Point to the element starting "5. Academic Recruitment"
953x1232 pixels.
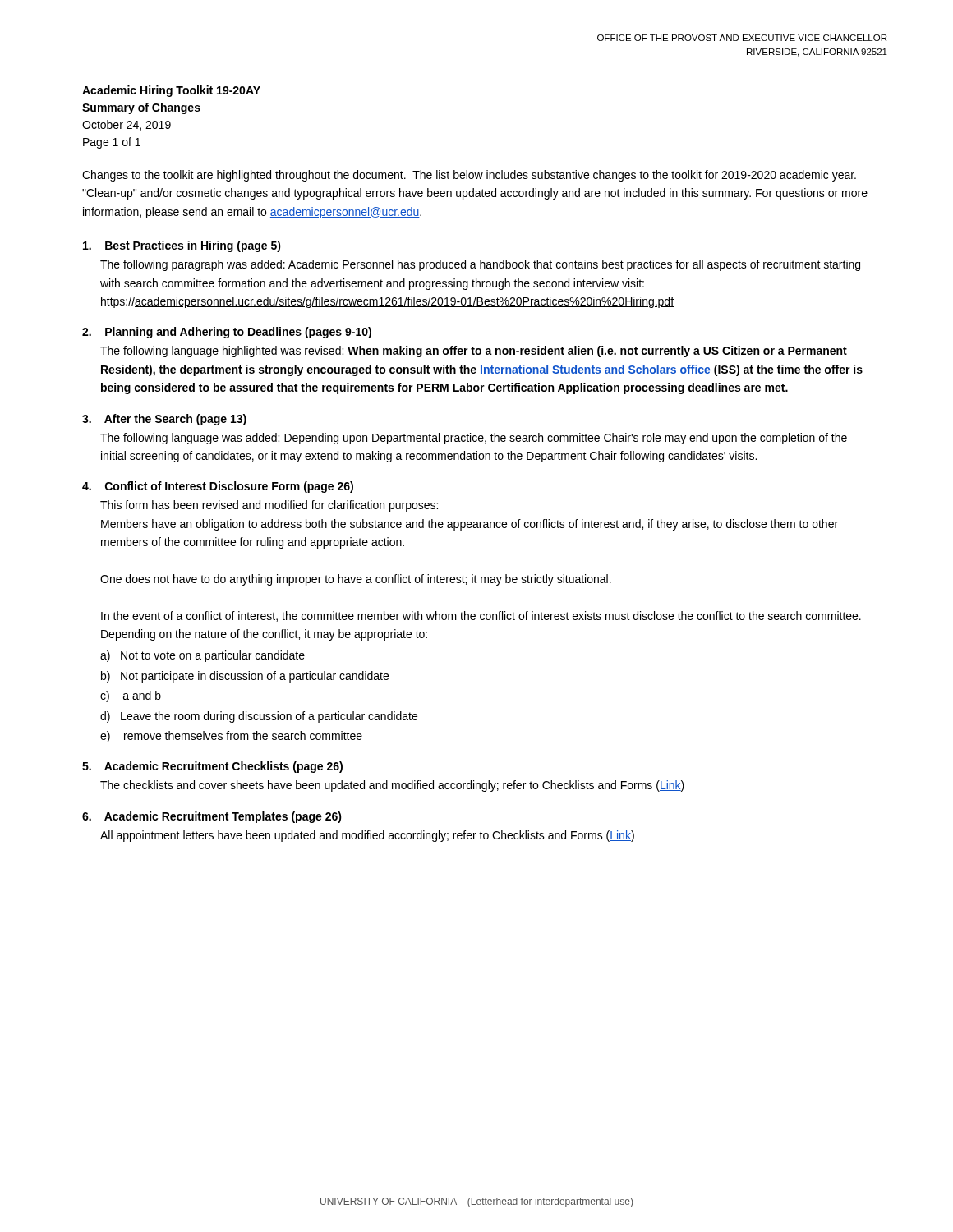pyautogui.click(x=213, y=767)
